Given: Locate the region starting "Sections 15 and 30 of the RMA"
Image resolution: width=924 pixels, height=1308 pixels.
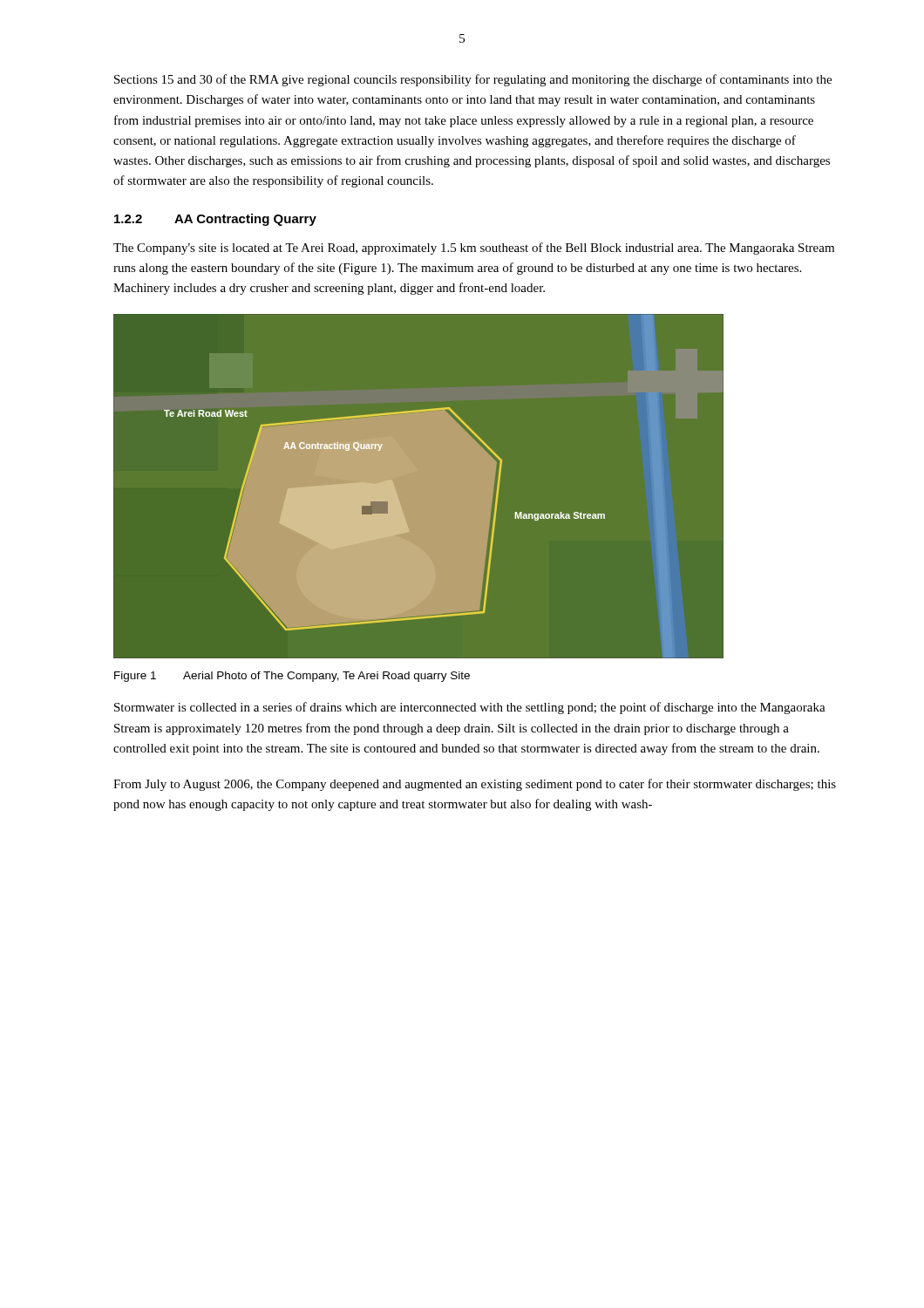Looking at the screenshot, I should pos(473,130).
